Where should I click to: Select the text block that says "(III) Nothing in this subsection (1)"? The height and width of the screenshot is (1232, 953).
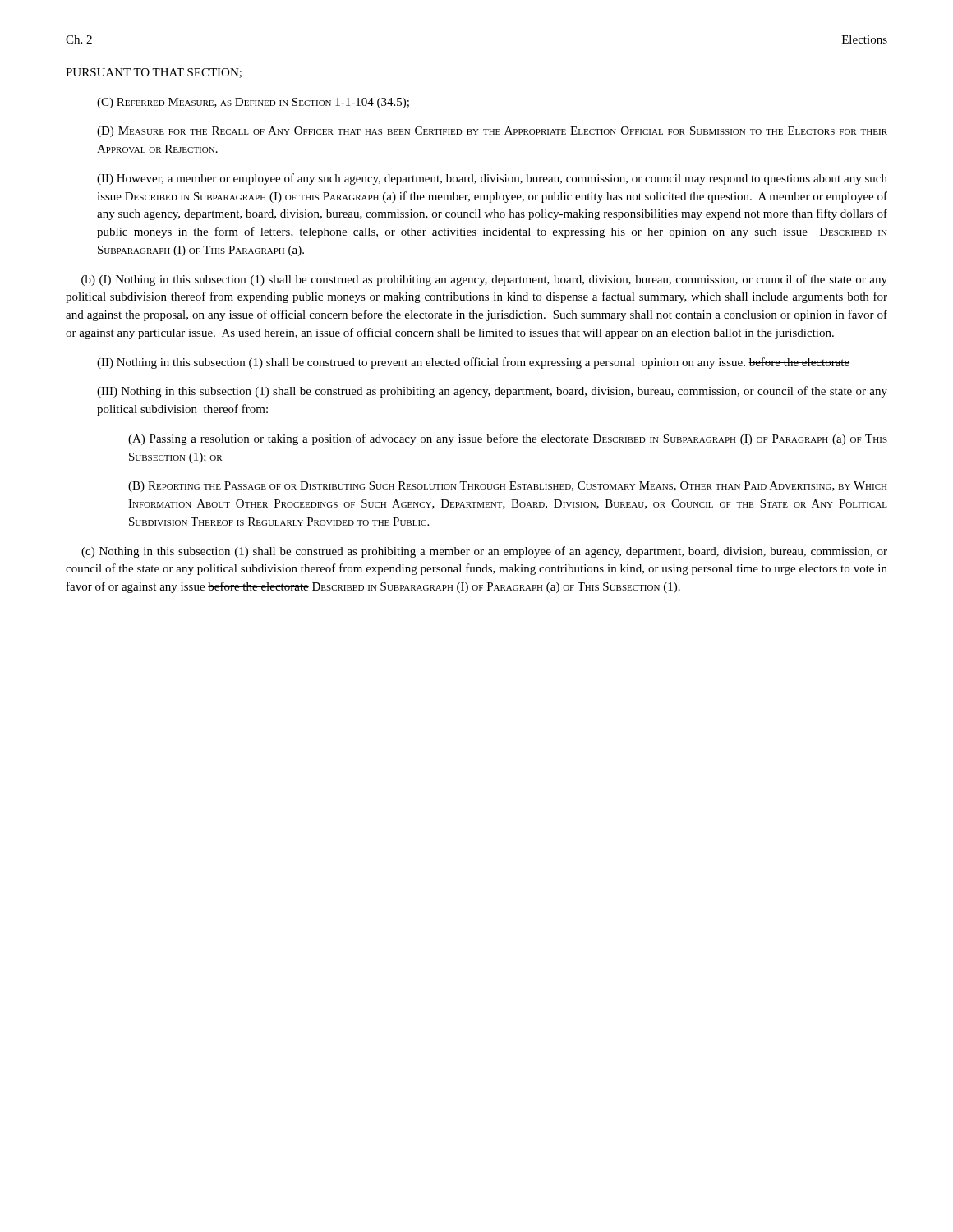tap(492, 401)
